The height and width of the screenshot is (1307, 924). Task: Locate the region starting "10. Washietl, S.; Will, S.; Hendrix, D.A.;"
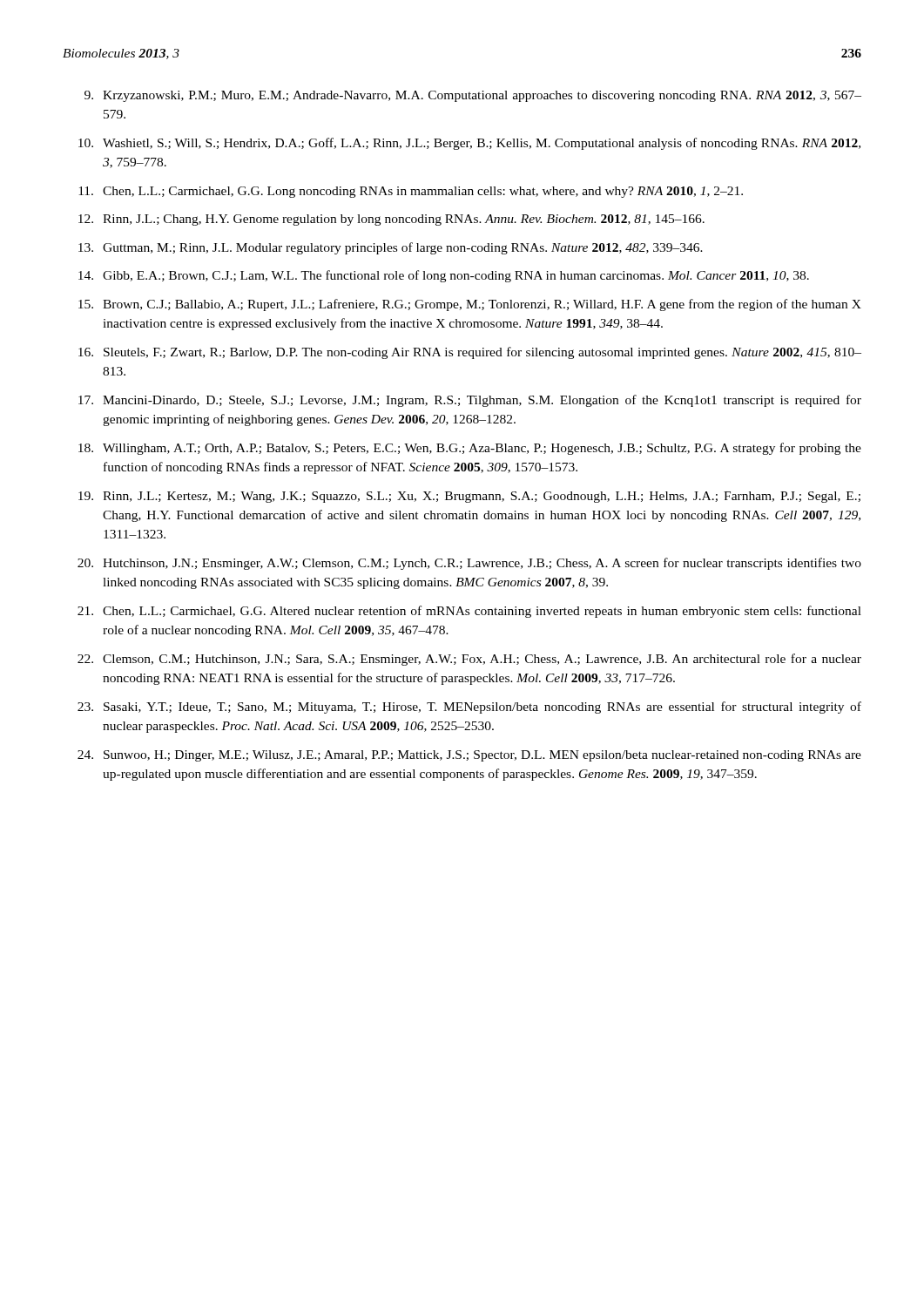[462, 153]
